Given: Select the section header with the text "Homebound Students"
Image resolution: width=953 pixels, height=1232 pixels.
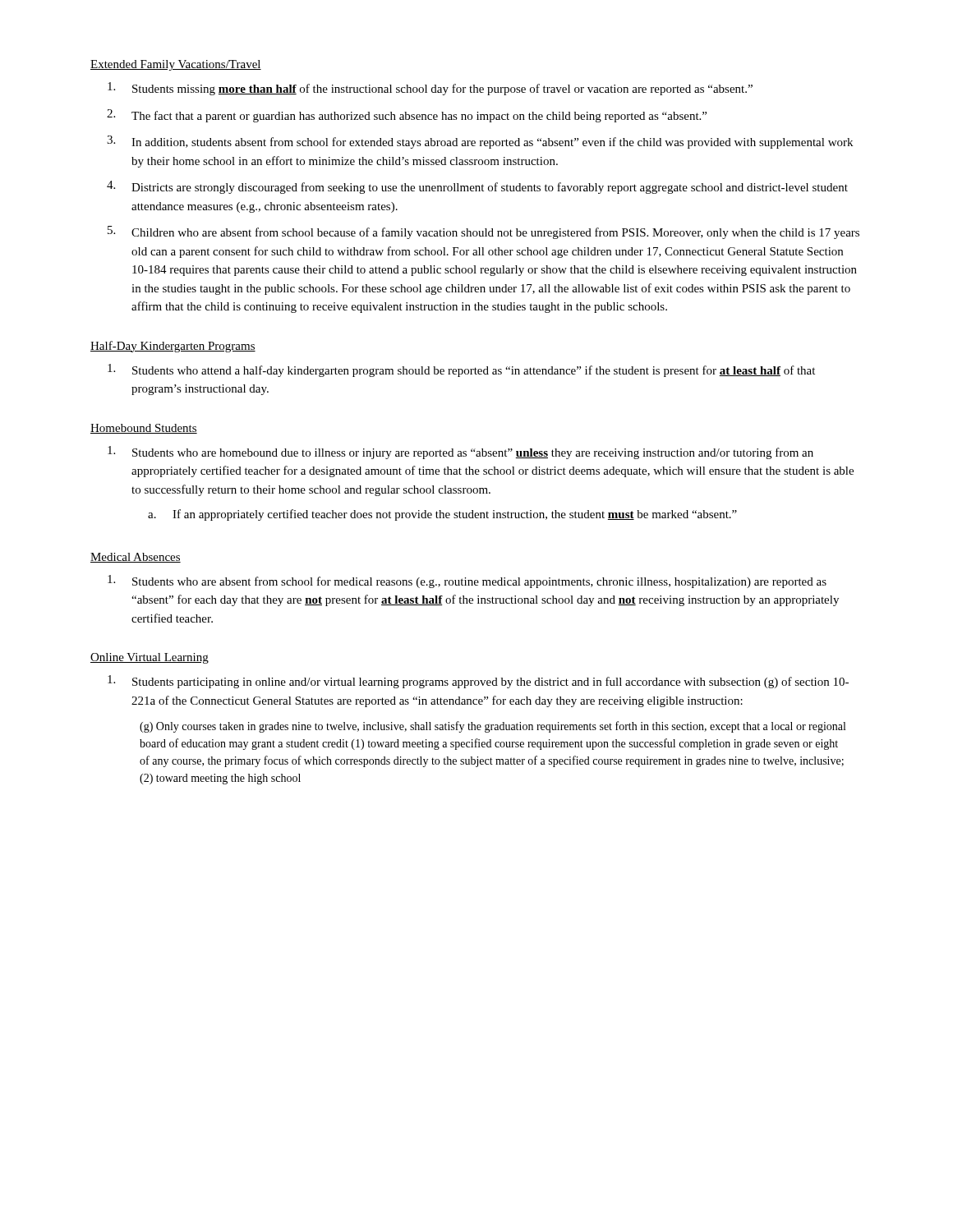Looking at the screenshot, I should point(144,428).
